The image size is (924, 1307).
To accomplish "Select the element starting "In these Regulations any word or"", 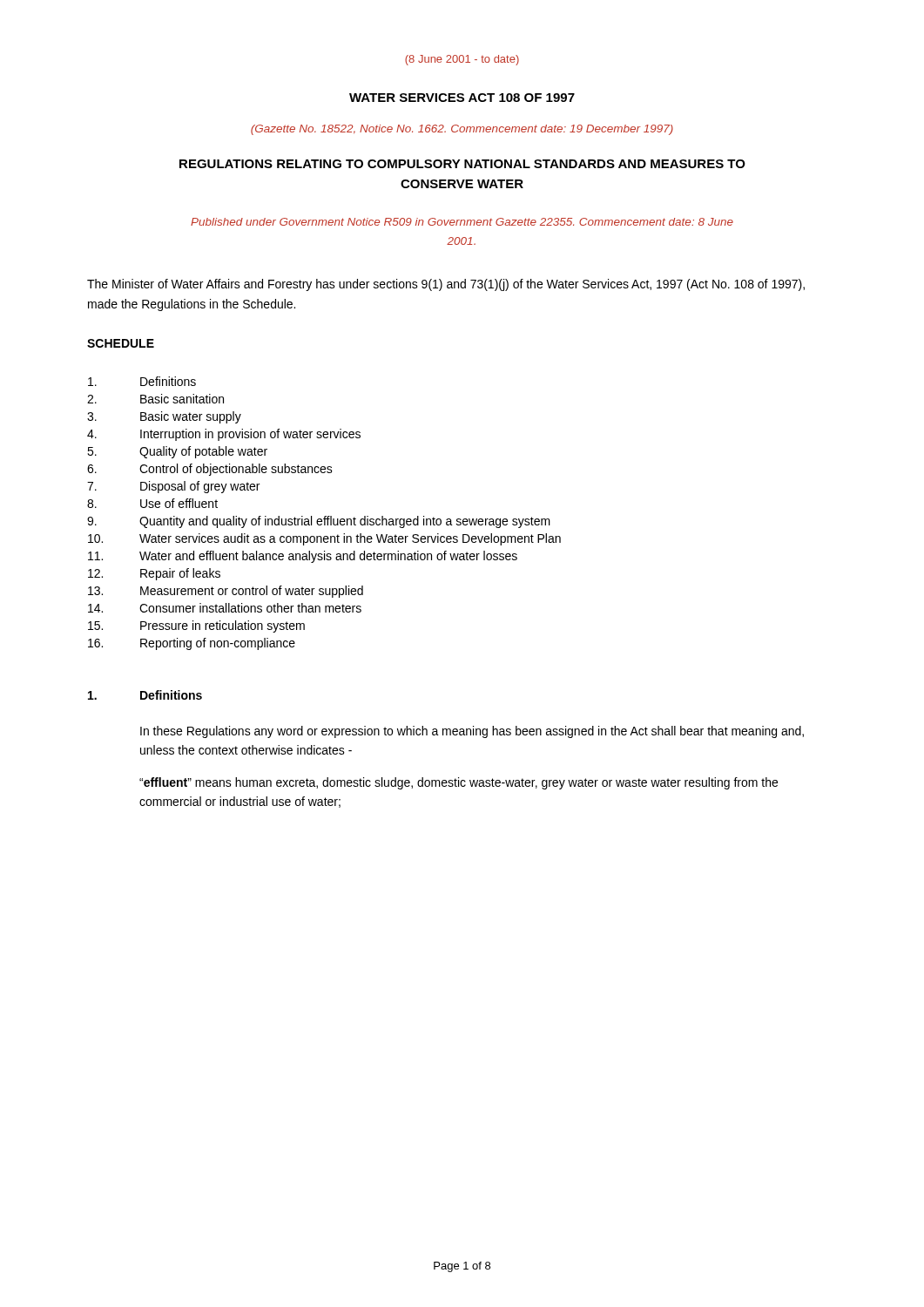I will (472, 741).
